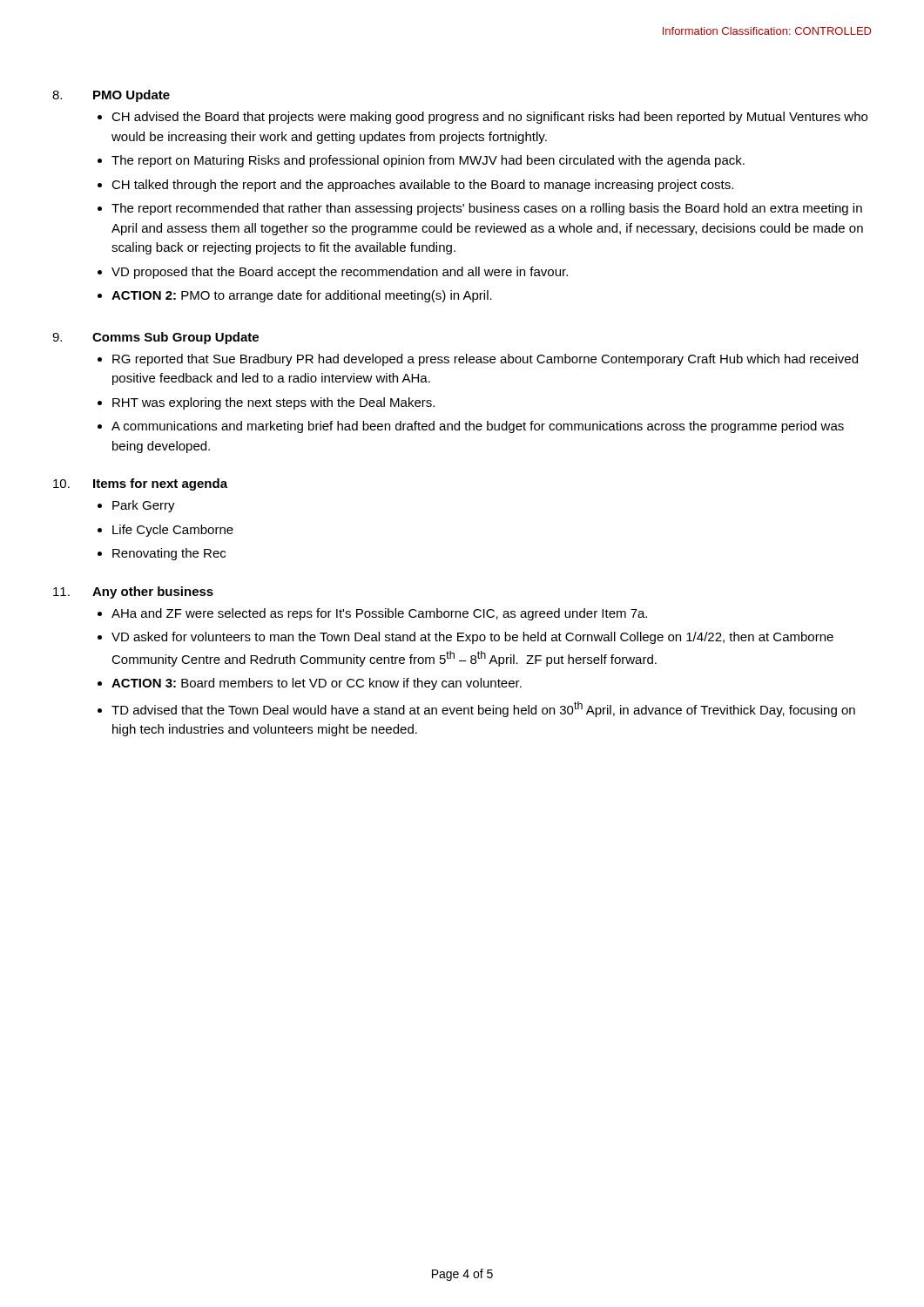Where does it say "Life Cycle Camborne"?
Viewport: 924px width, 1307px height.
pyautogui.click(x=172, y=529)
